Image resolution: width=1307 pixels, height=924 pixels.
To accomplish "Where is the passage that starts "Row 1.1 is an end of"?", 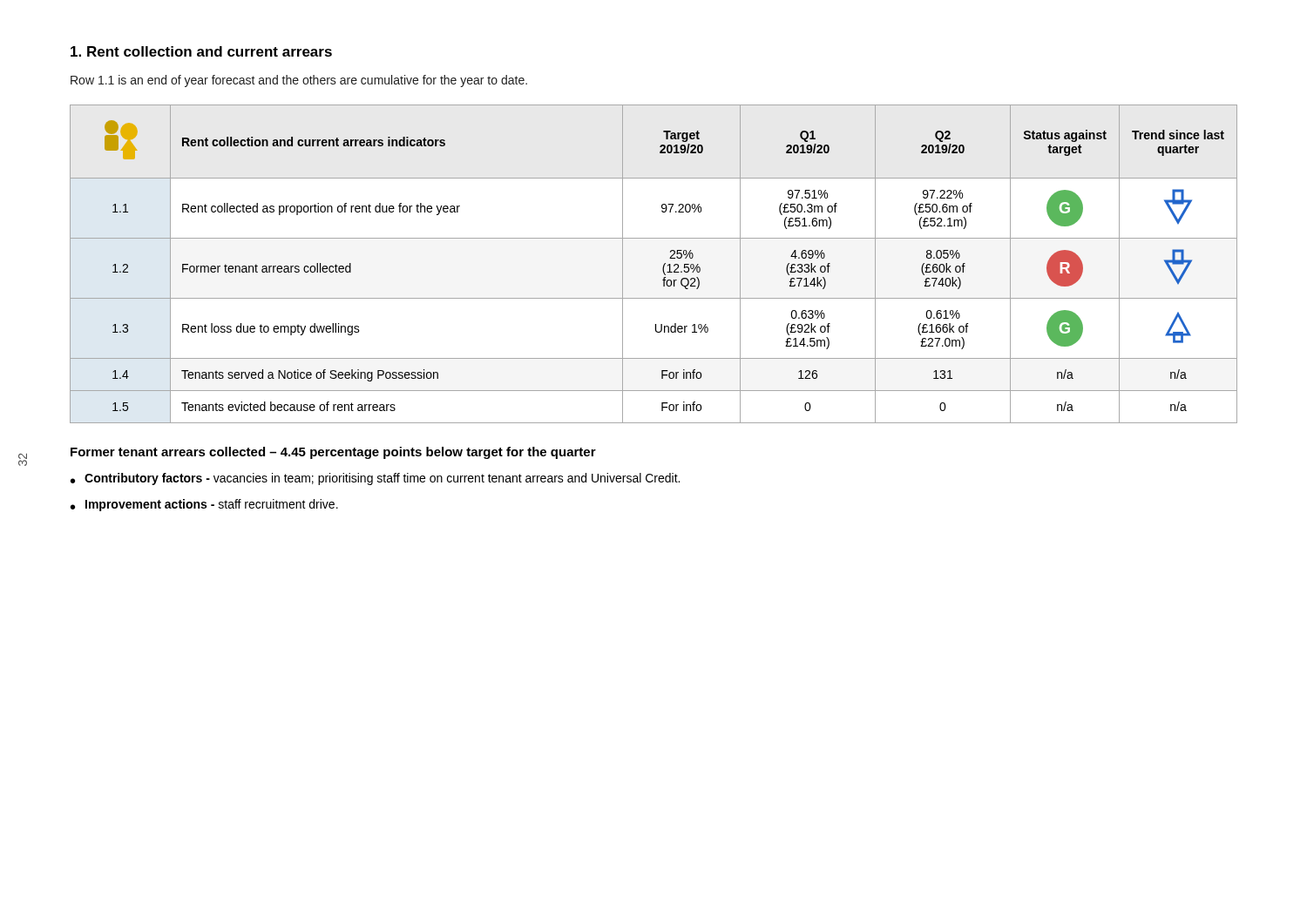I will [x=299, y=80].
